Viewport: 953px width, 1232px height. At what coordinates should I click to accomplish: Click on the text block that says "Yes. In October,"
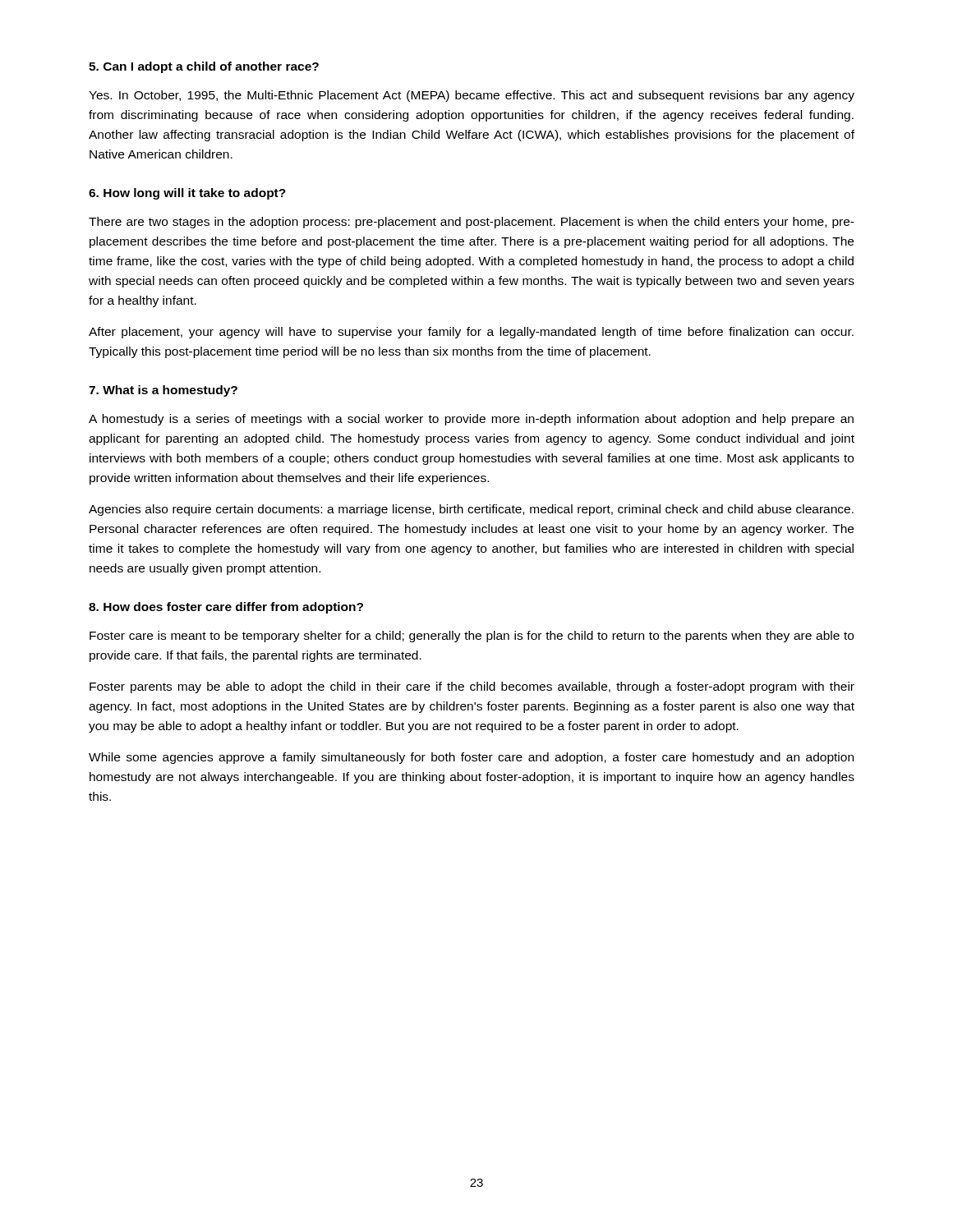[472, 124]
